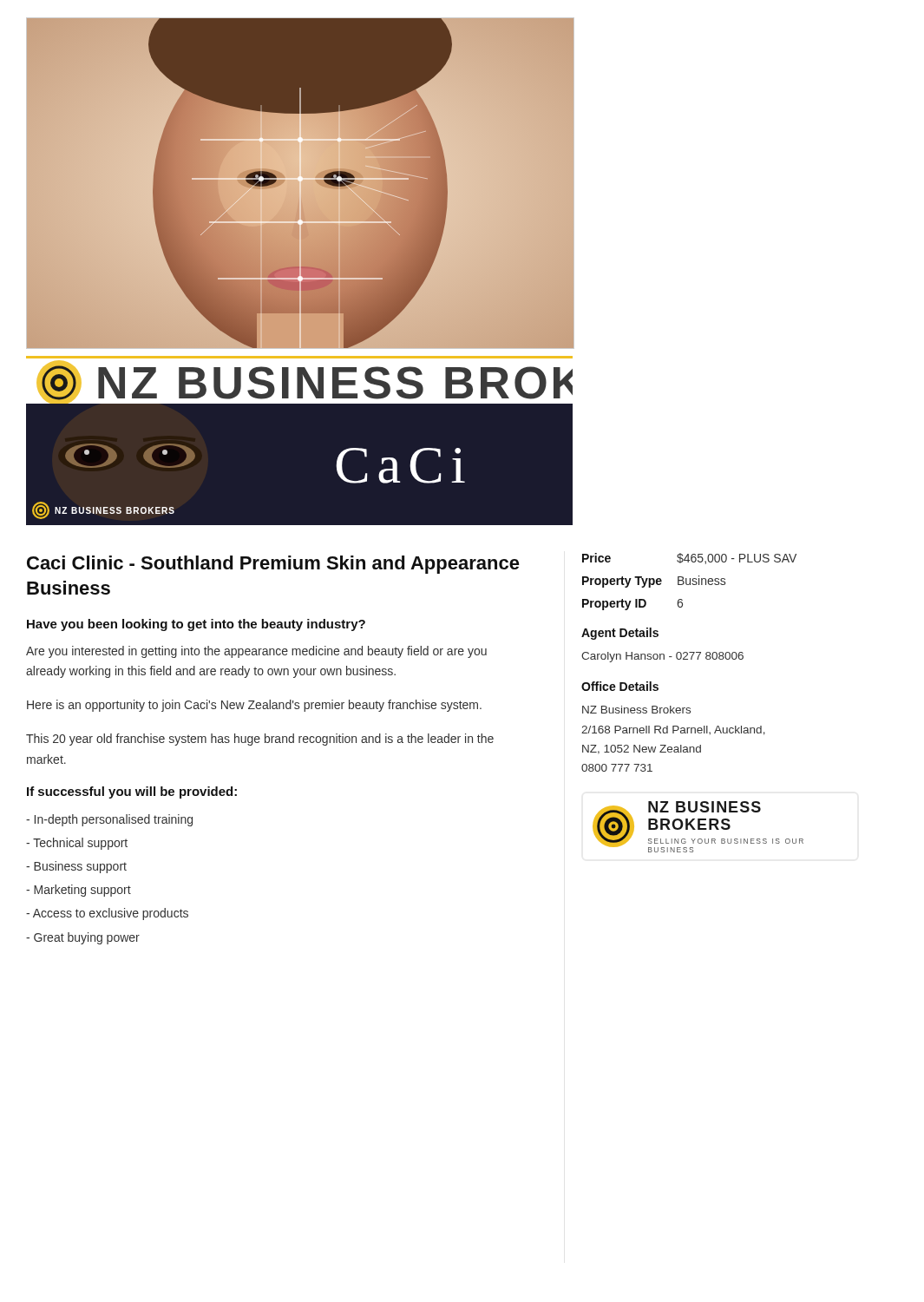Locate the element starting "Office Details"
The width and height of the screenshot is (924, 1302).
coord(620,687)
